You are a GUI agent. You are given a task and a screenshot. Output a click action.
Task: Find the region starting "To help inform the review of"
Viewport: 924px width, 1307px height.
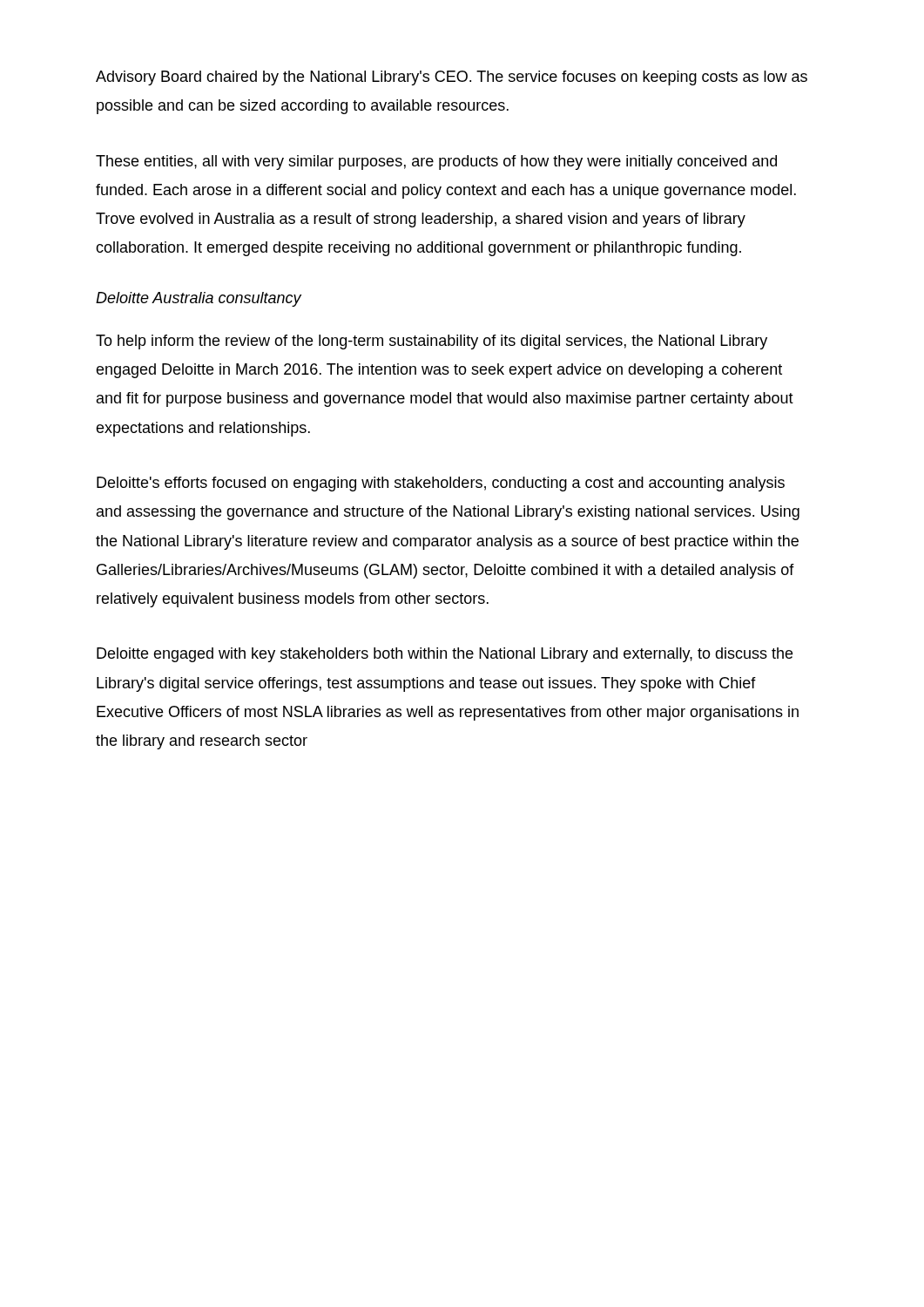coord(444,384)
